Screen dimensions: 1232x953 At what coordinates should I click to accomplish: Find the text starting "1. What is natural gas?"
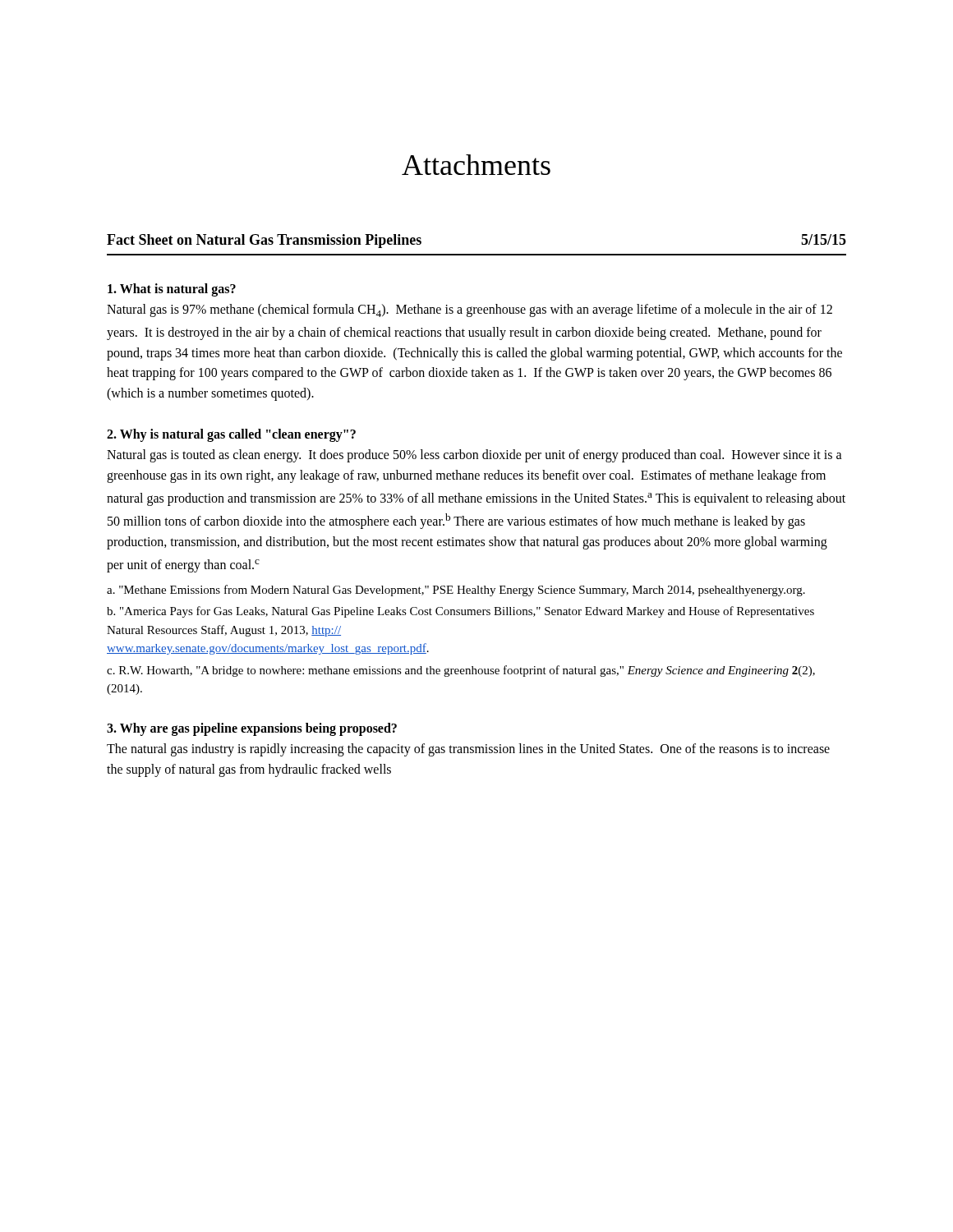pos(172,289)
